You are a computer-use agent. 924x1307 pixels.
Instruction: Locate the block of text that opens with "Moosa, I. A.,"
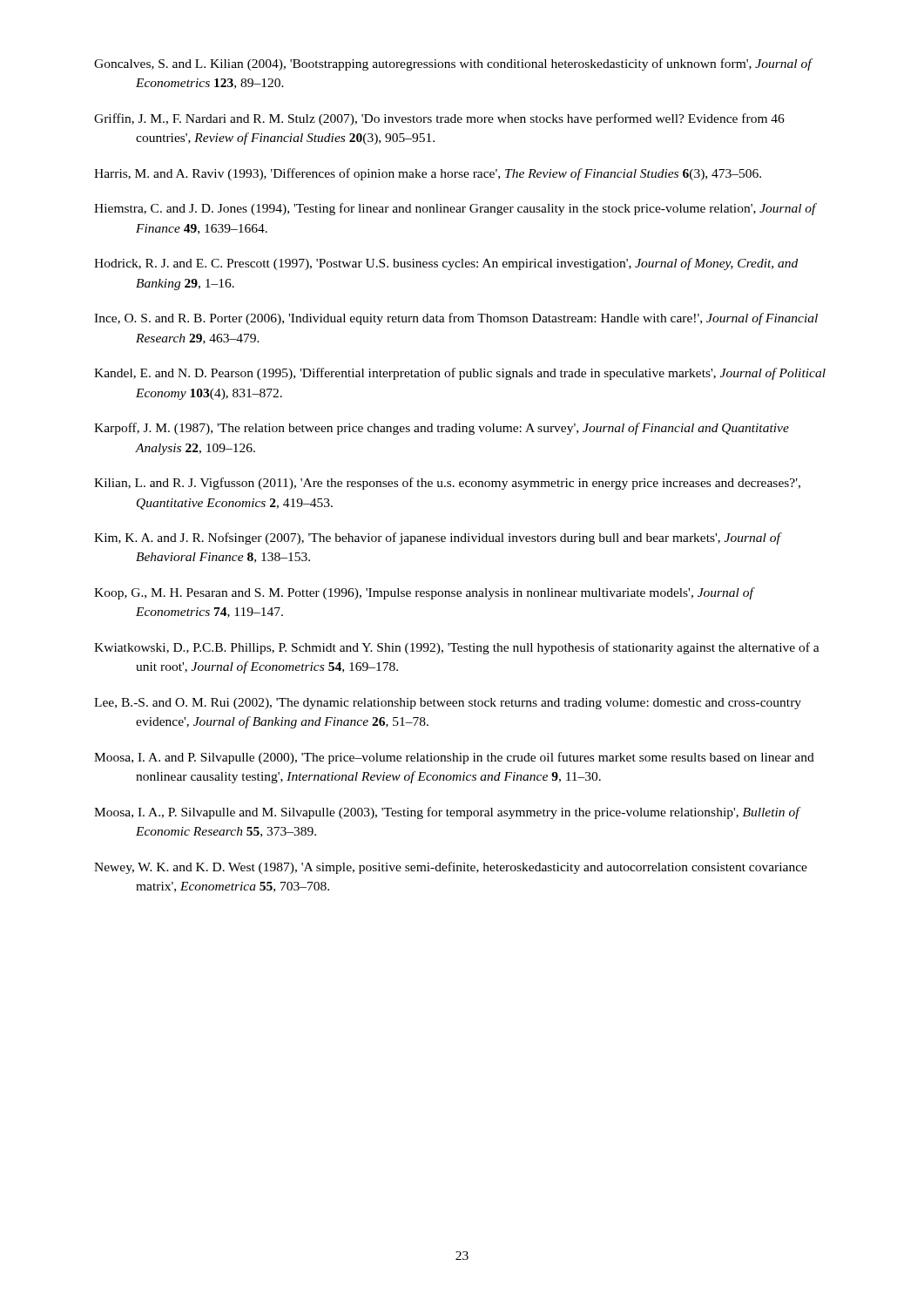coord(447,821)
